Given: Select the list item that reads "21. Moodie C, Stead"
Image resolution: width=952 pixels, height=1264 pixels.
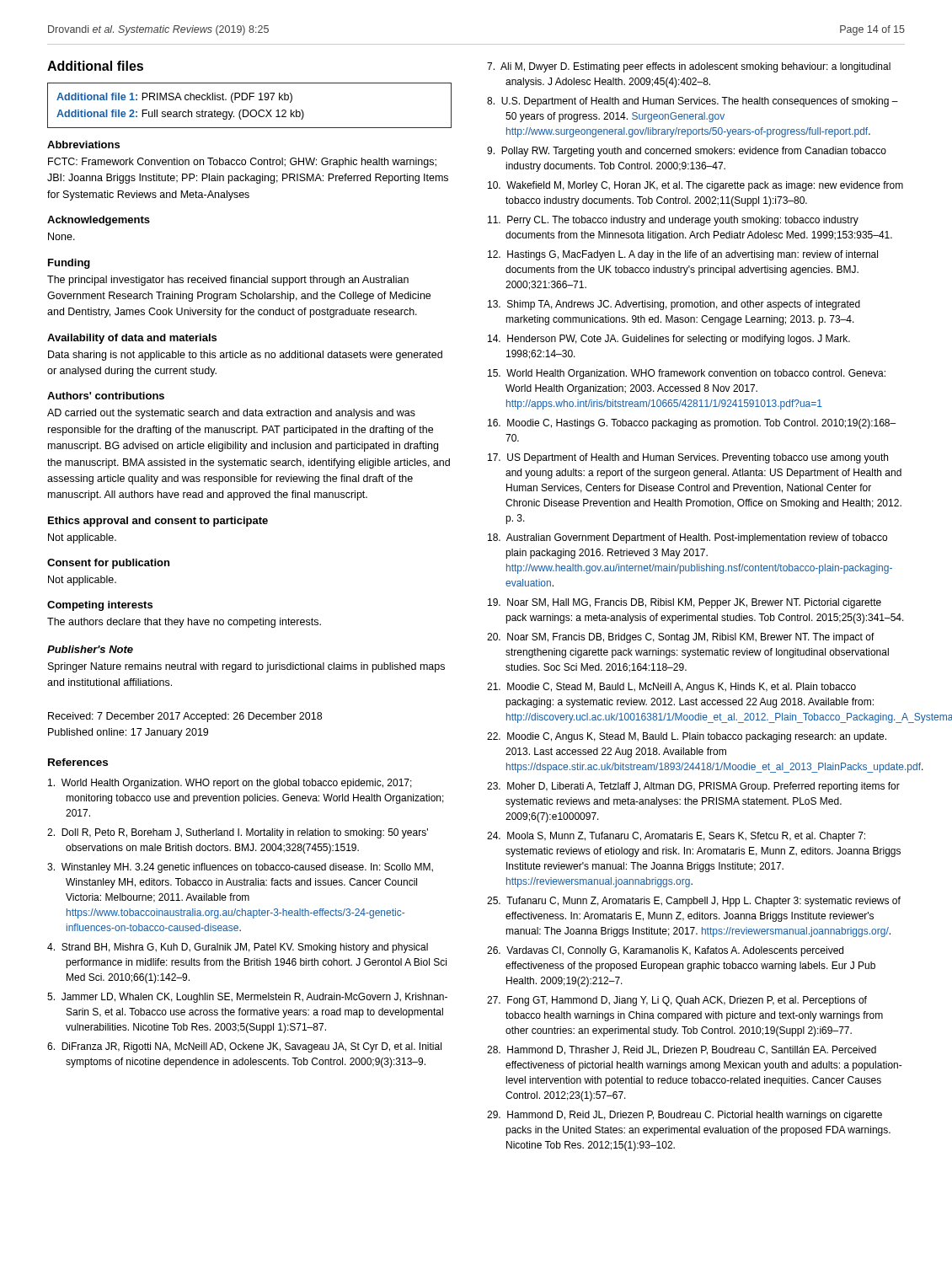Looking at the screenshot, I should tap(696, 702).
